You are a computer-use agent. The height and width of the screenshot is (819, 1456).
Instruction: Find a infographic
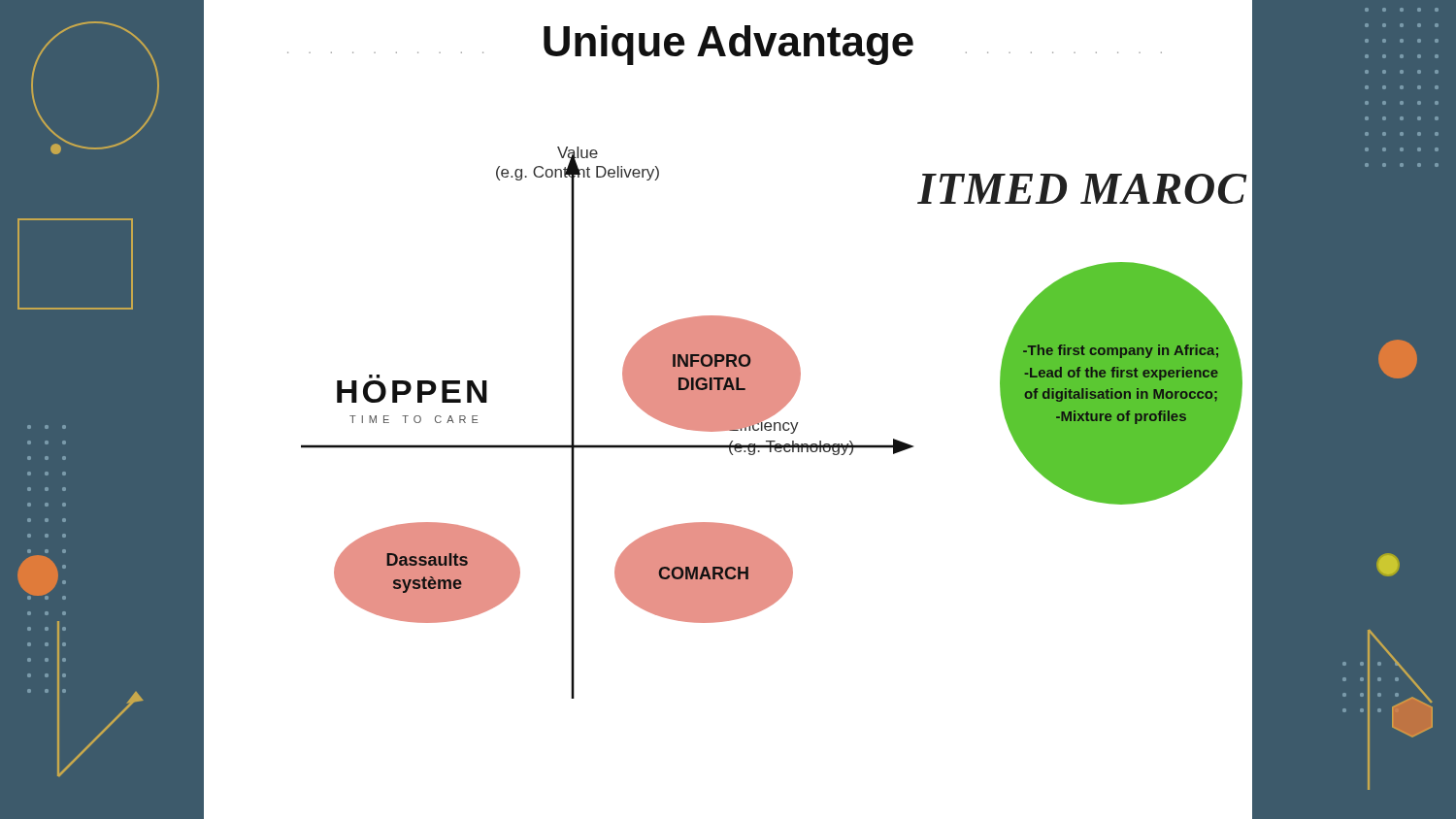(616, 446)
